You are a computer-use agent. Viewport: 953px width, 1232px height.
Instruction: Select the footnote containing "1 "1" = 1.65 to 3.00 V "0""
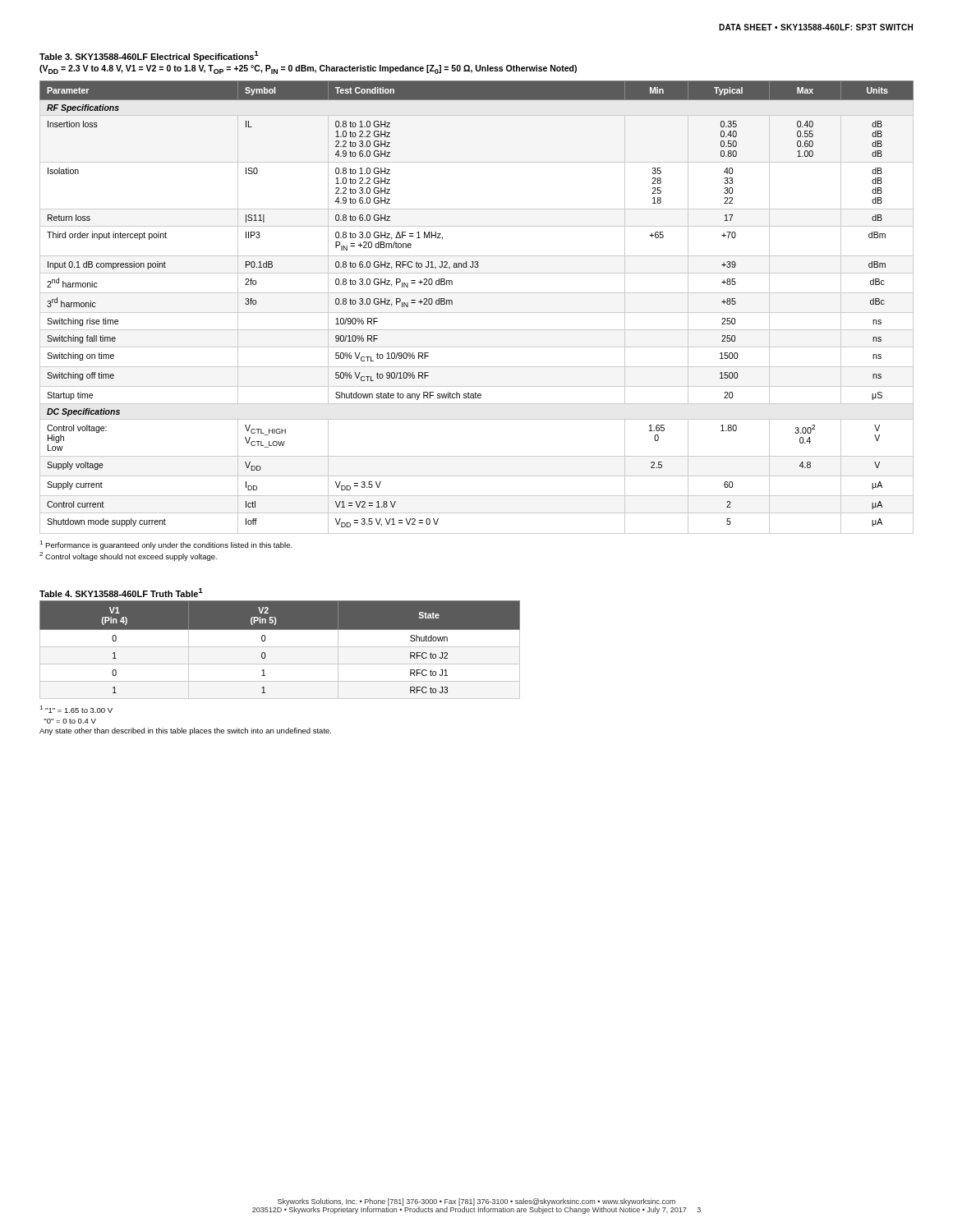click(x=76, y=709)
